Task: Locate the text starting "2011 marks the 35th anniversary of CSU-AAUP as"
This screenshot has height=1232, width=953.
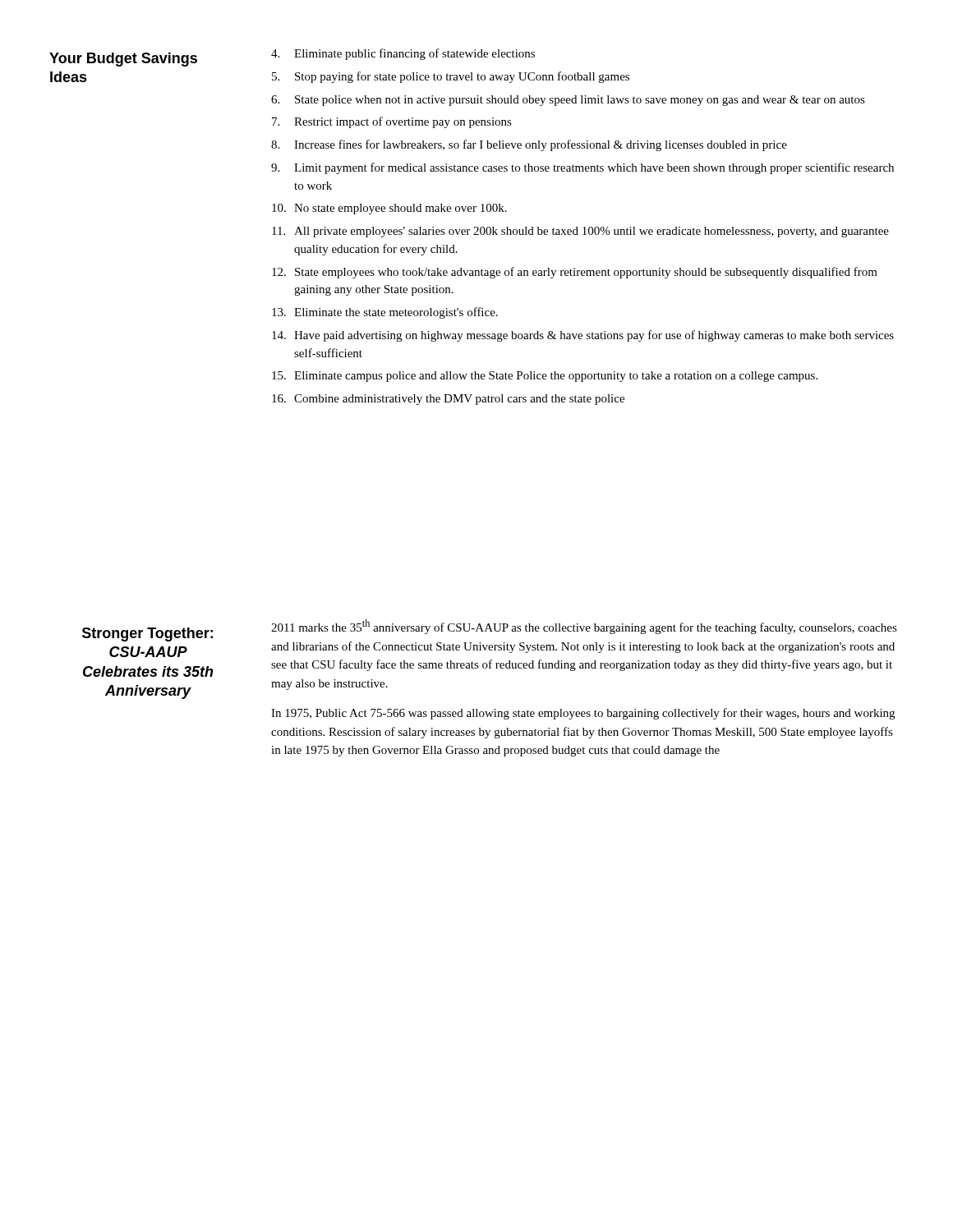Action: coord(584,654)
